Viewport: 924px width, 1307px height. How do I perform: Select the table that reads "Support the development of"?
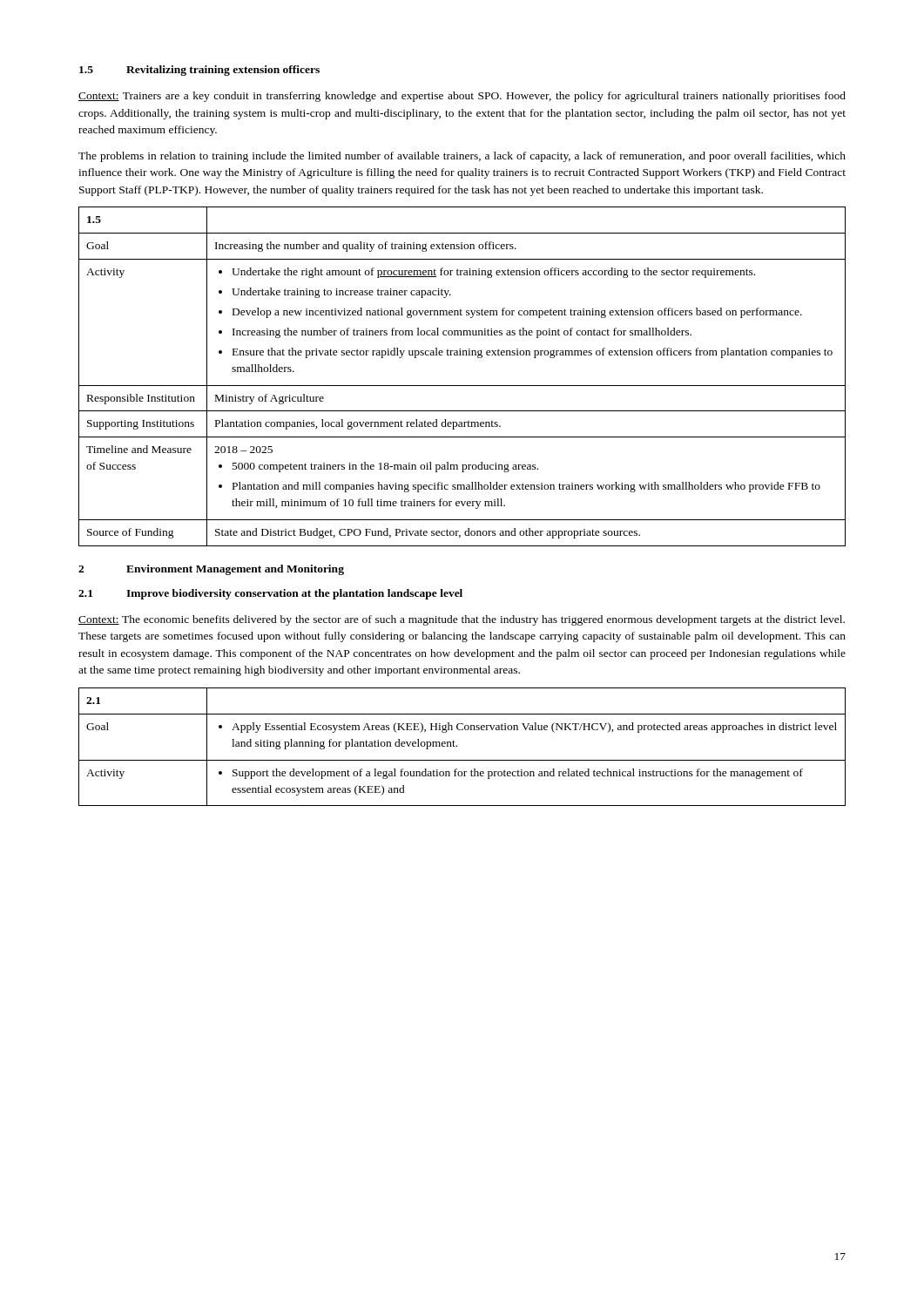462,747
